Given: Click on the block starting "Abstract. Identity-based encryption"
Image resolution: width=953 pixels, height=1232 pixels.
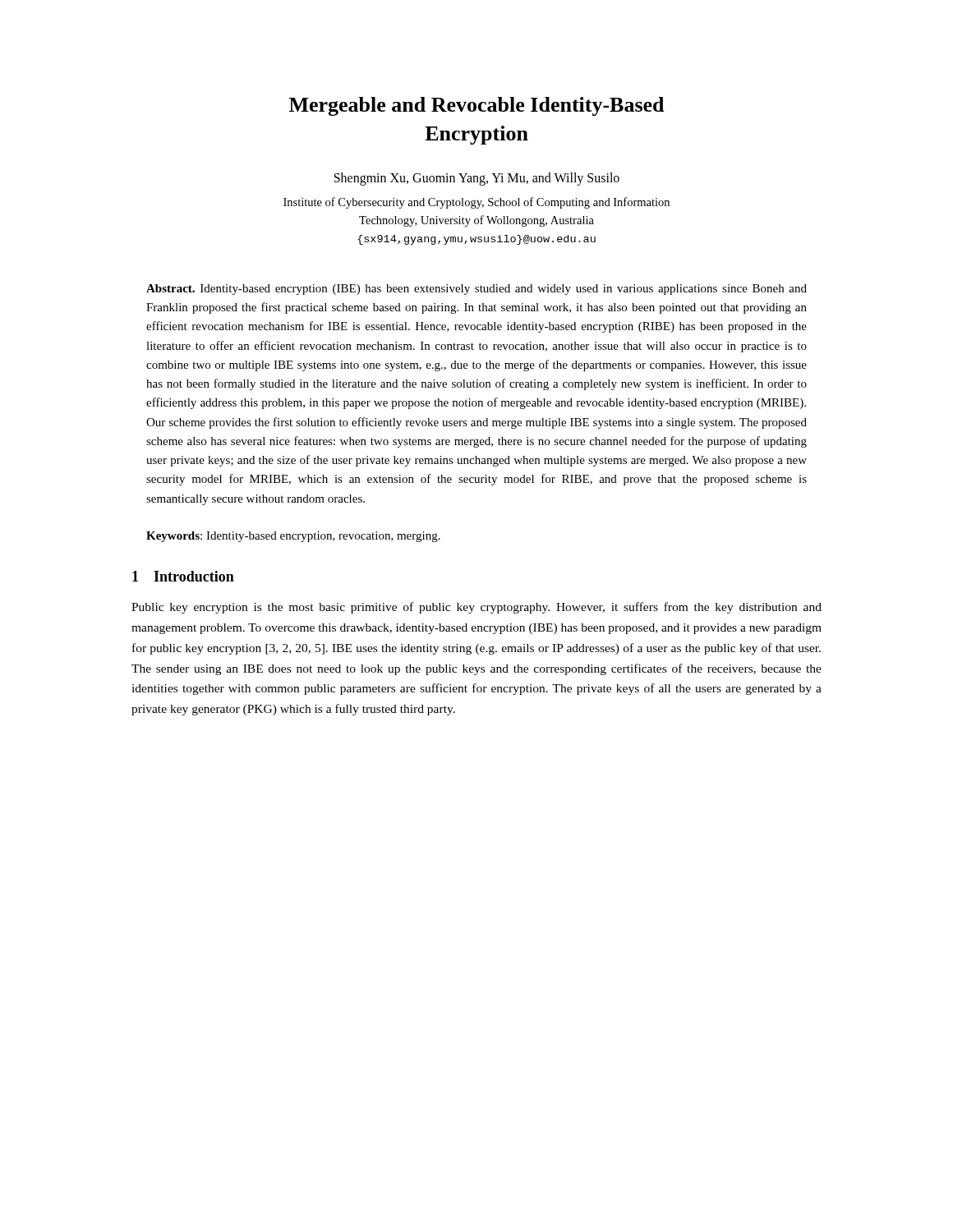Looking at the screenshot, I should coord(476,394).
